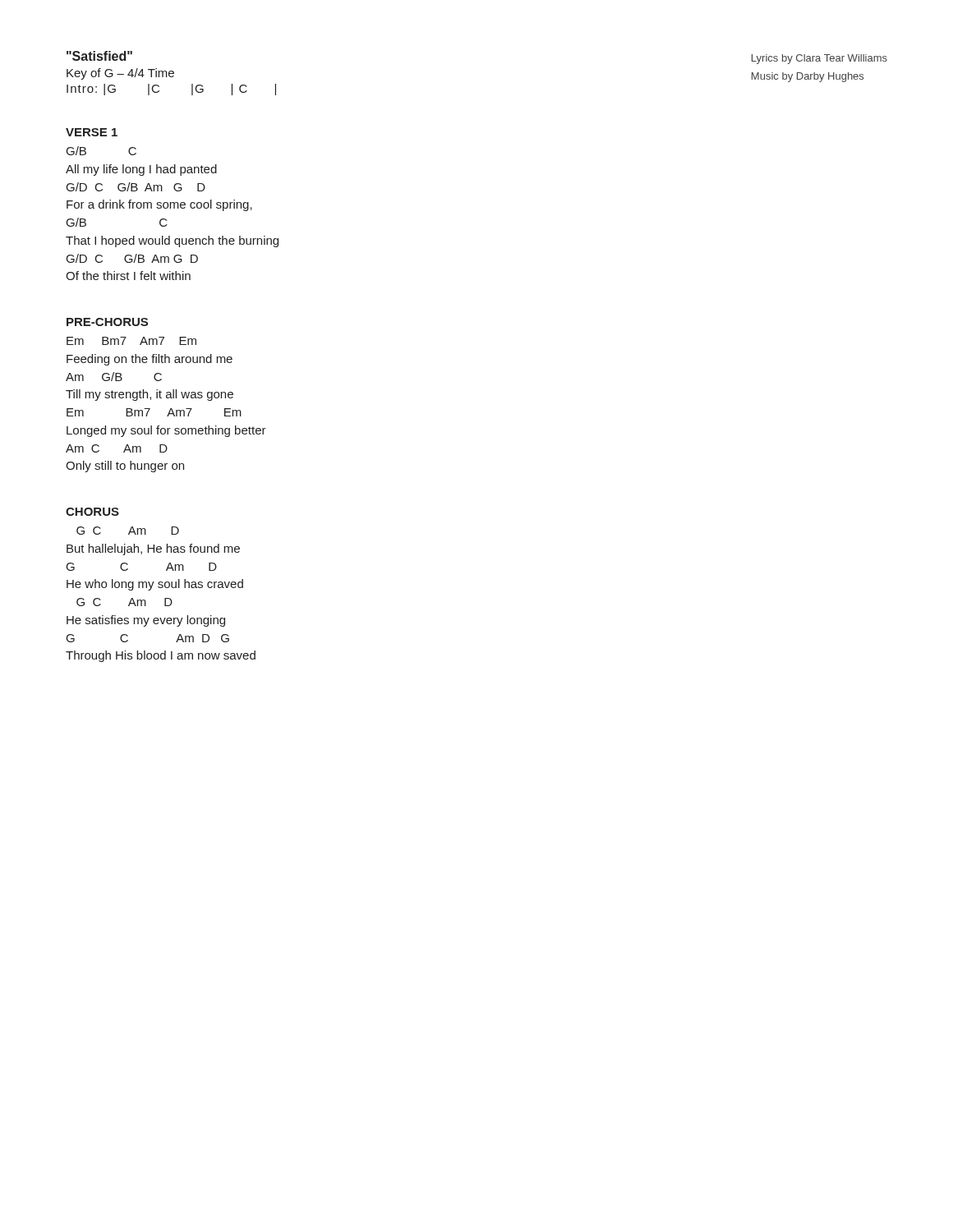Navigate to the text starting "Em Bm7 Am7 Em Feeding on the"
Viewport: 953px width, 1232px height.
coord(79,340)
